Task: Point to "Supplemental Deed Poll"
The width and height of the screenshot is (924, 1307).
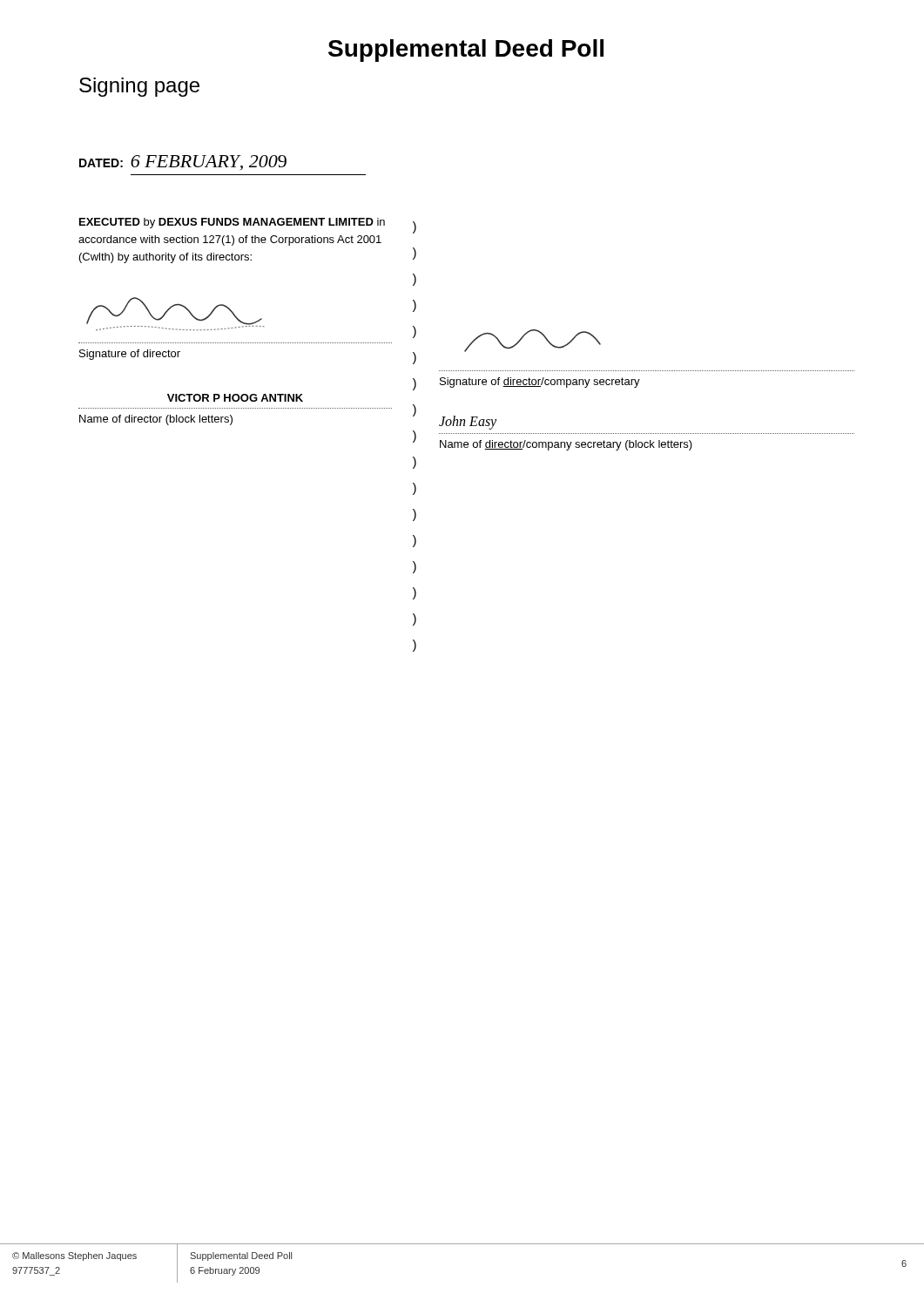Action: (x=466, y=48)
